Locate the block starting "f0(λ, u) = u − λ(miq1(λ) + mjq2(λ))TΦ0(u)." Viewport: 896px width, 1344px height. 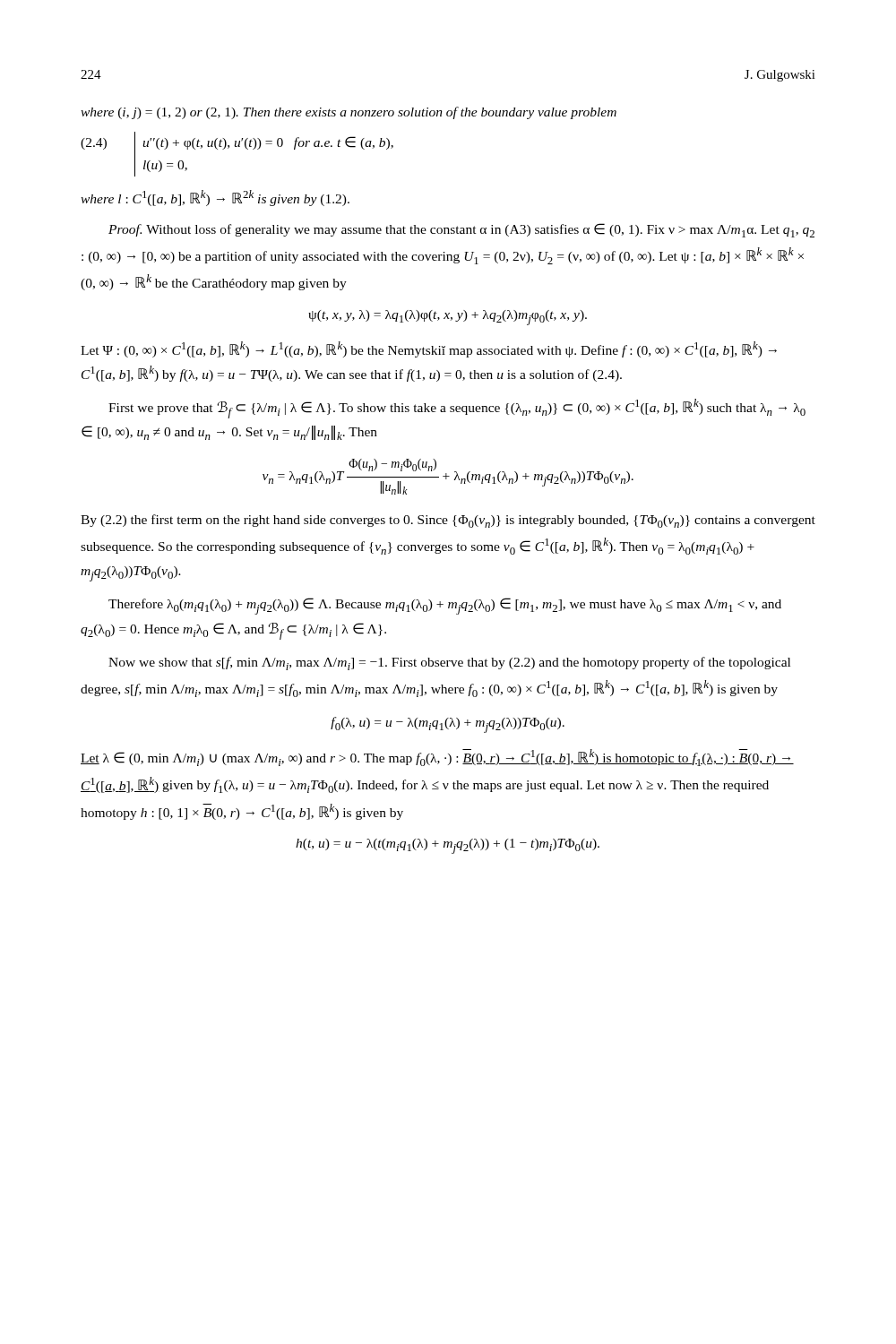448,724
